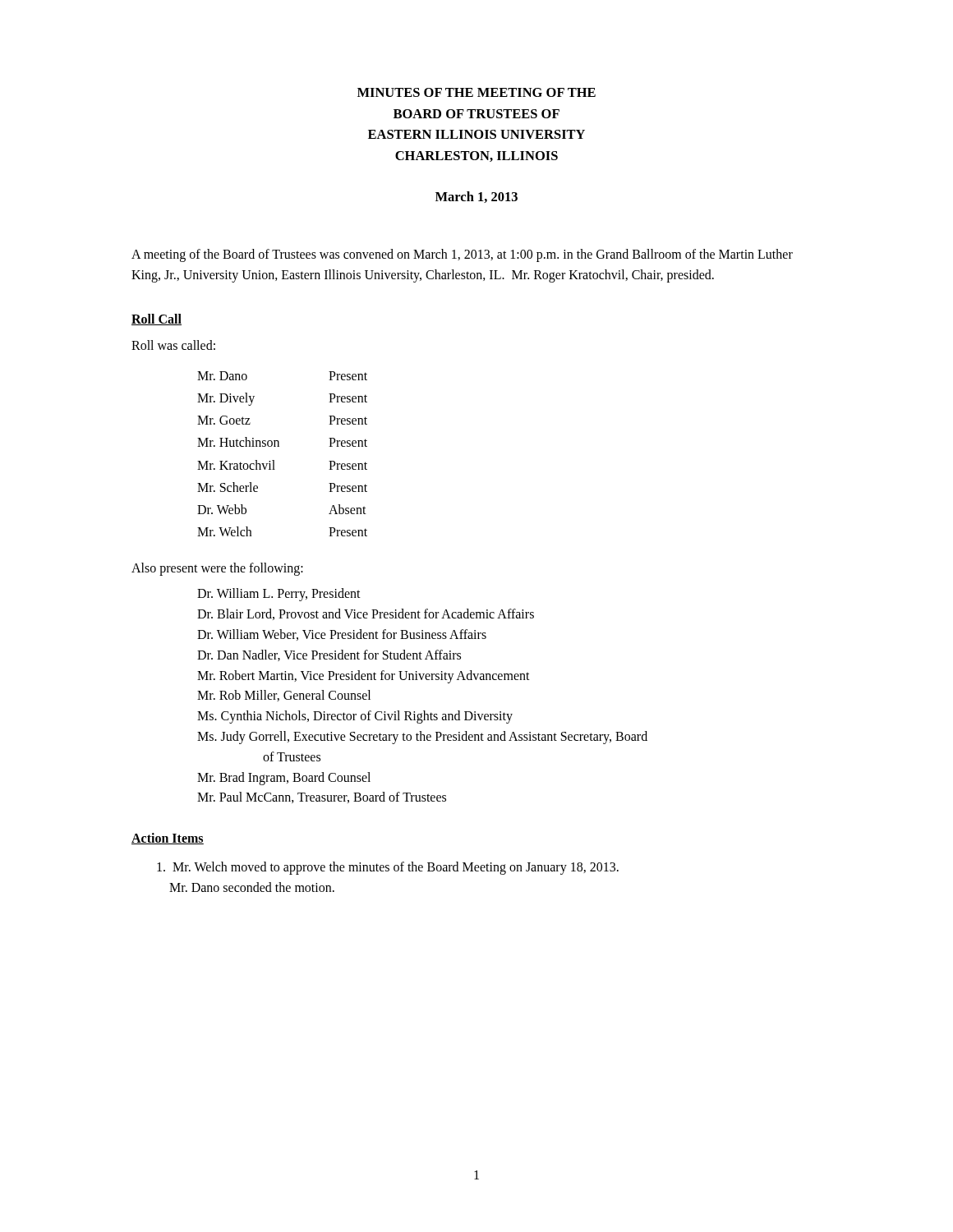Screen dimensions: 1232x953
Task: Select the region starting "Dr. William Weber,"
Action: coord(342,634)
